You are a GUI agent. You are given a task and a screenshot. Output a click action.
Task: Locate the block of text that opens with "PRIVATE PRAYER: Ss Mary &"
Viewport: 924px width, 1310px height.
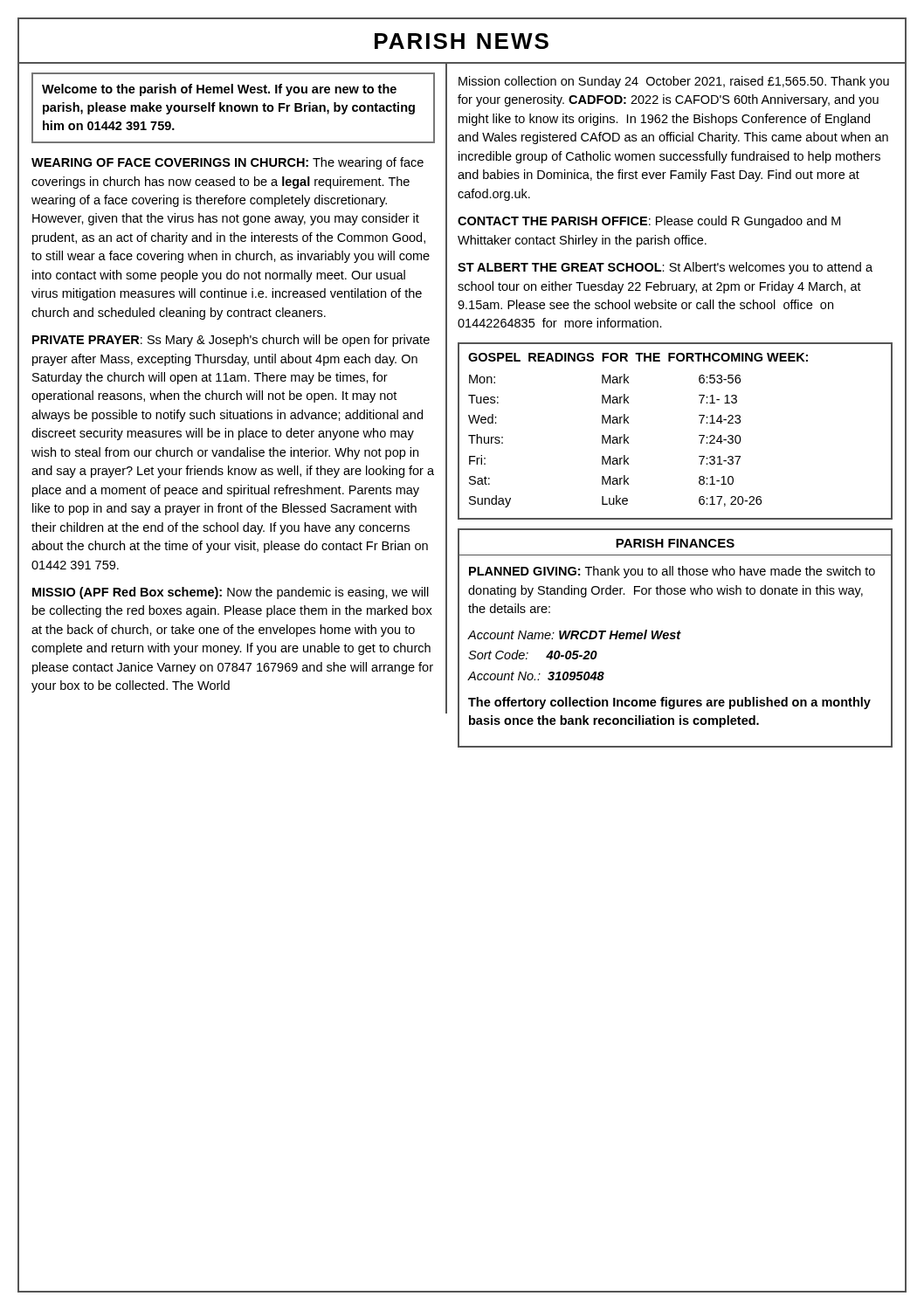tap(233, 453)
